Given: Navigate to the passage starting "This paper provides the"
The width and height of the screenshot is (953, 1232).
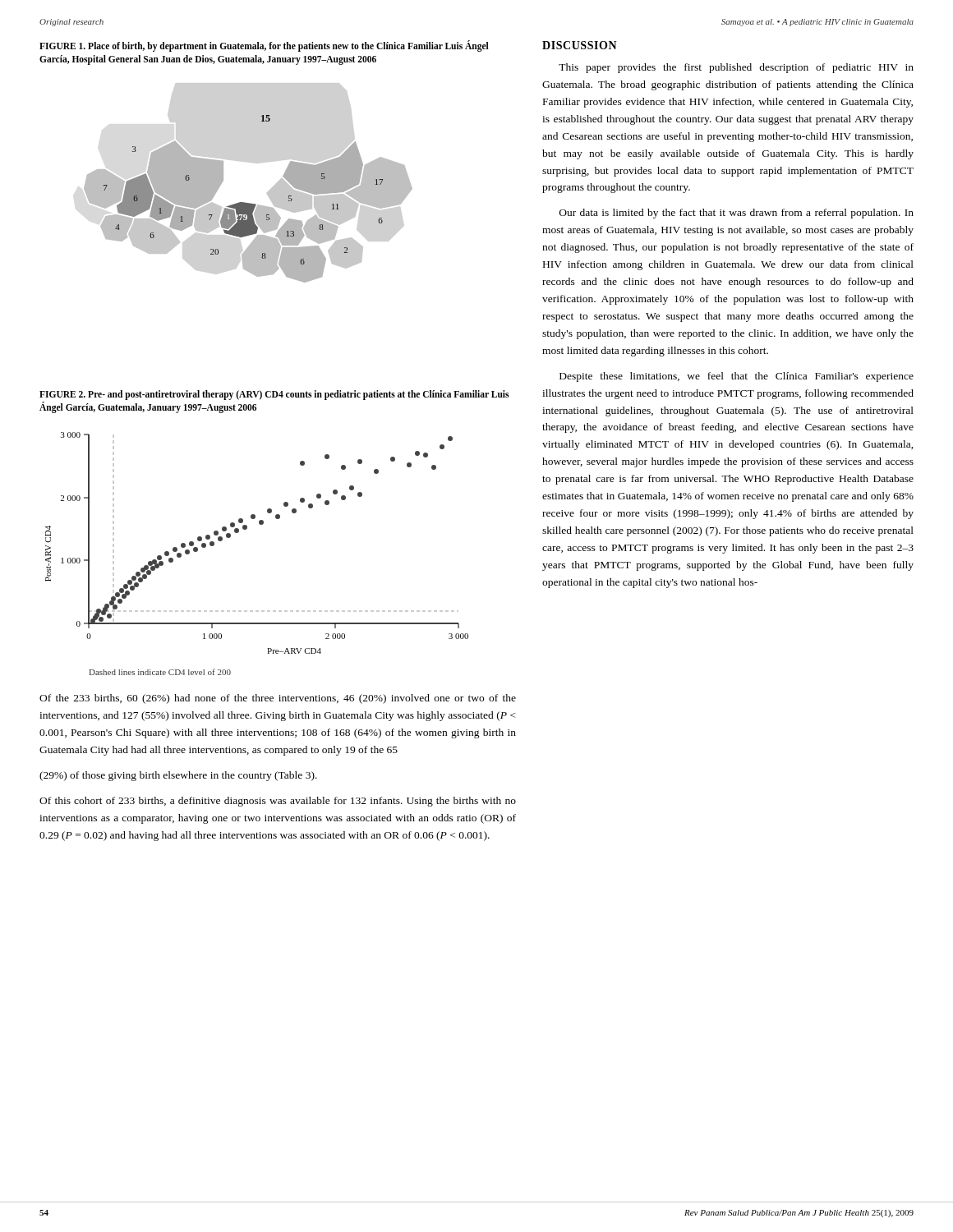Looking at the screenshot, I should (728, 325).
